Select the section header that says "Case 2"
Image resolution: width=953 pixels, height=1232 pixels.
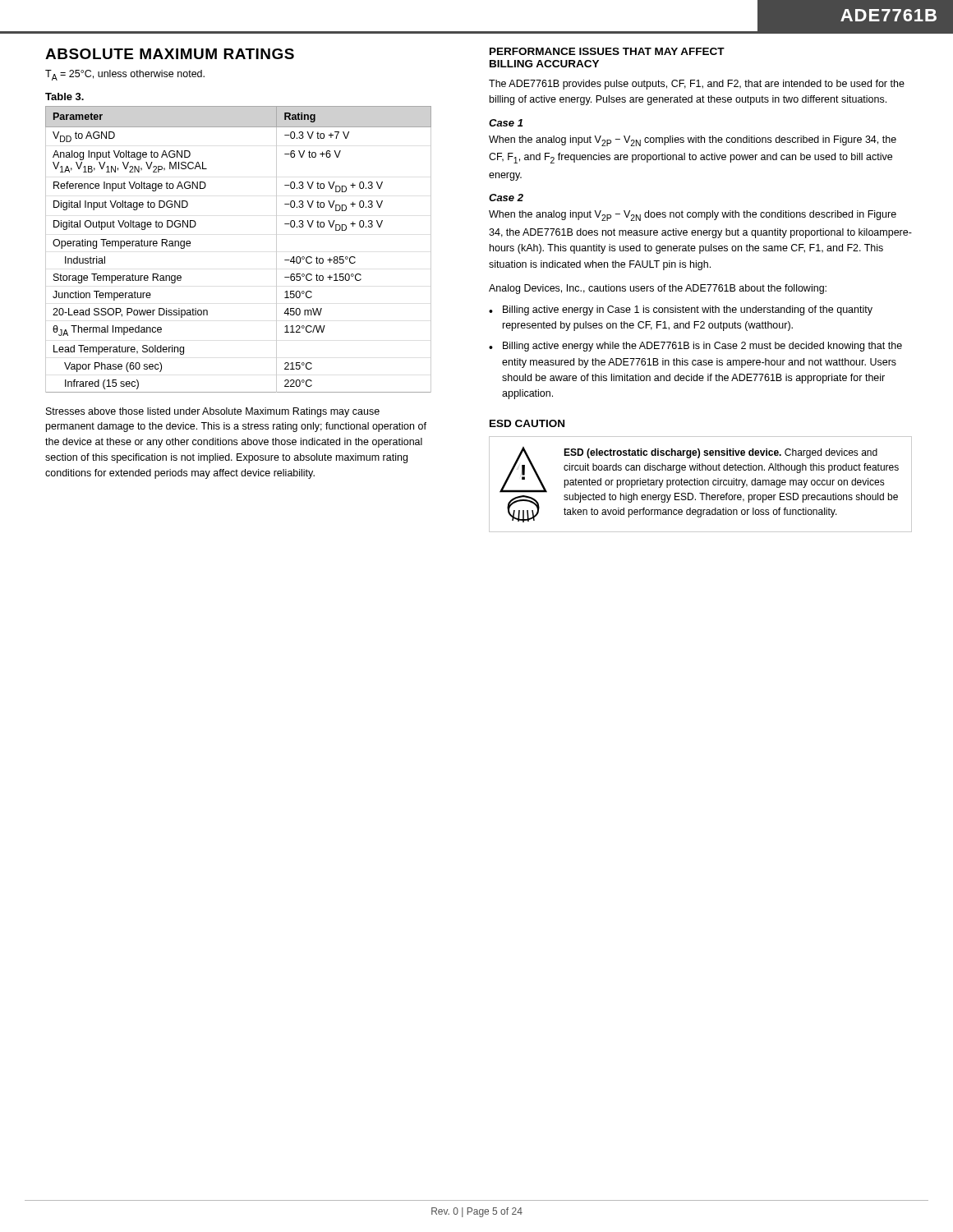506,198
